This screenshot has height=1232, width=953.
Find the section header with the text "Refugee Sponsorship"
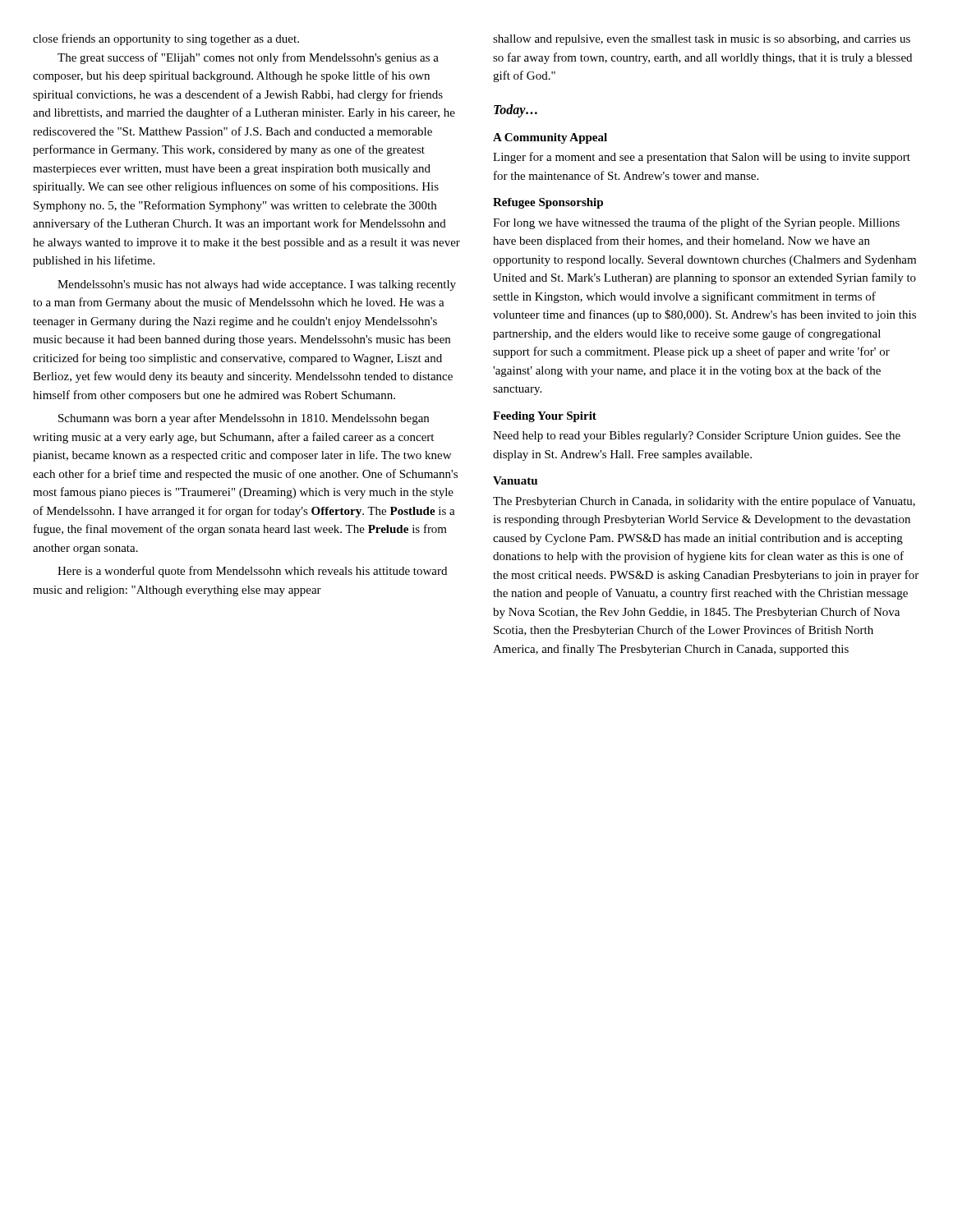tap(548, 203)
